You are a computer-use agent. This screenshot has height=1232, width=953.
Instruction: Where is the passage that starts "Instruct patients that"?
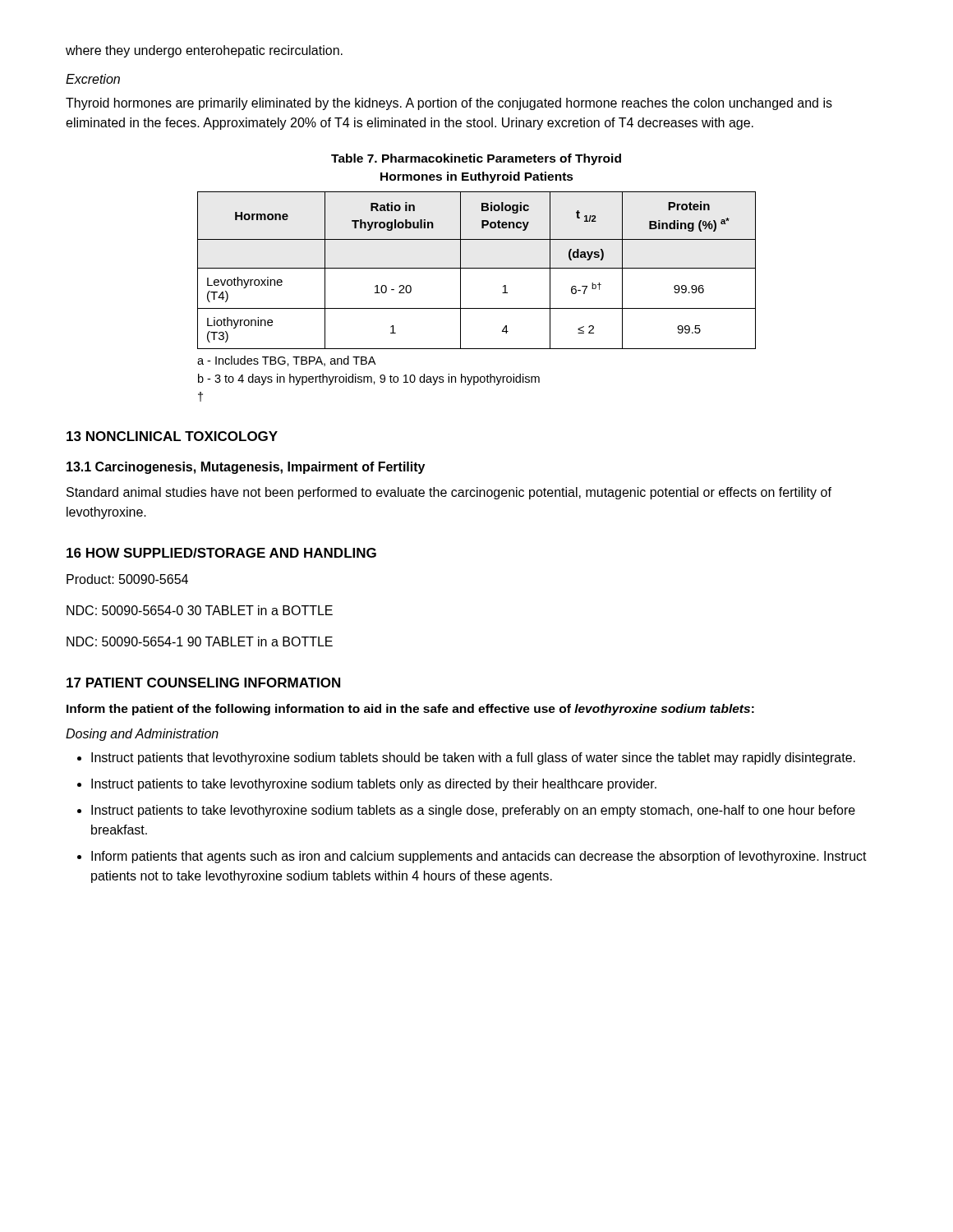473,758
